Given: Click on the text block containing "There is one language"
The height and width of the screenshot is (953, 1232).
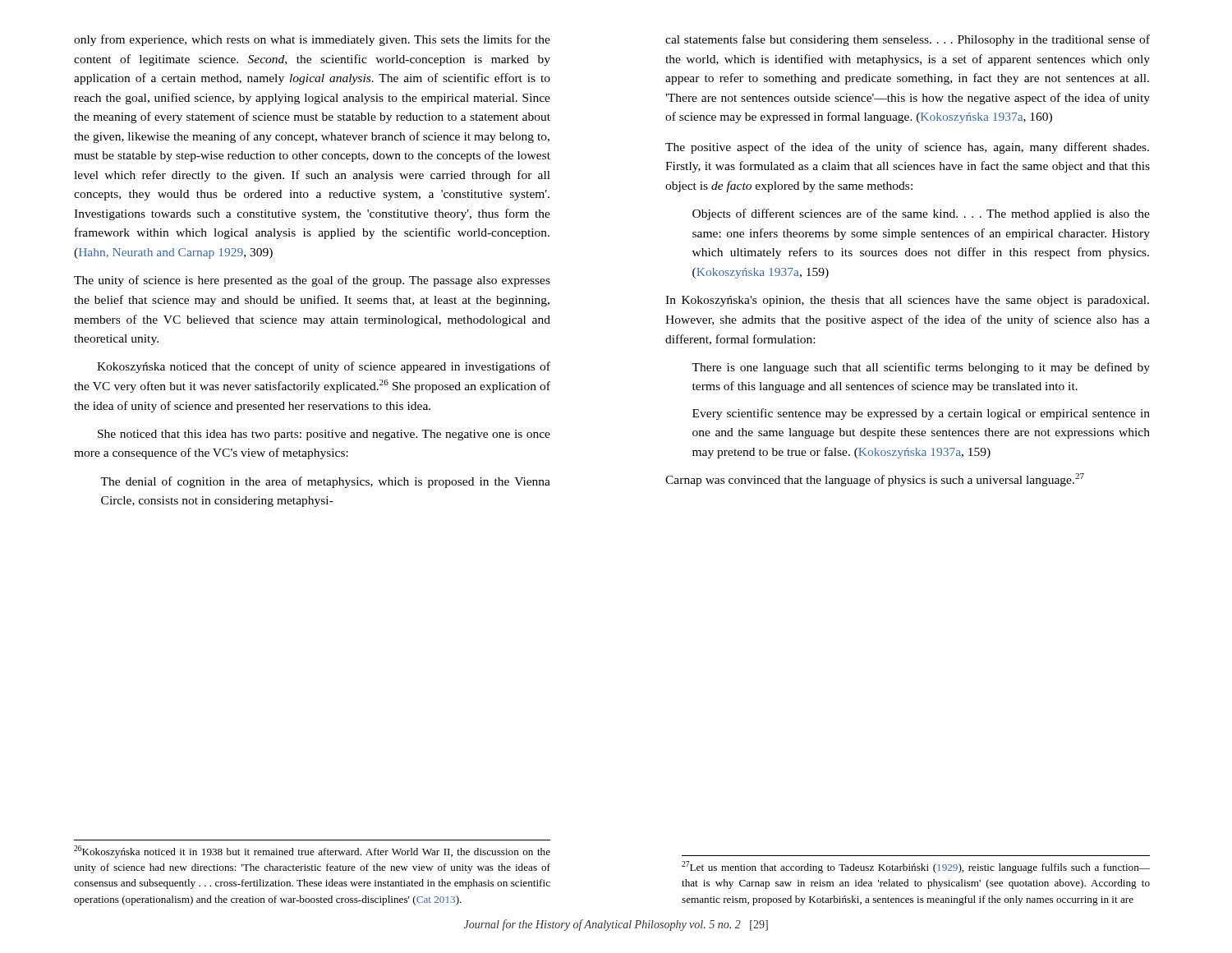Looking at the screenshot, I should point(921,409).
